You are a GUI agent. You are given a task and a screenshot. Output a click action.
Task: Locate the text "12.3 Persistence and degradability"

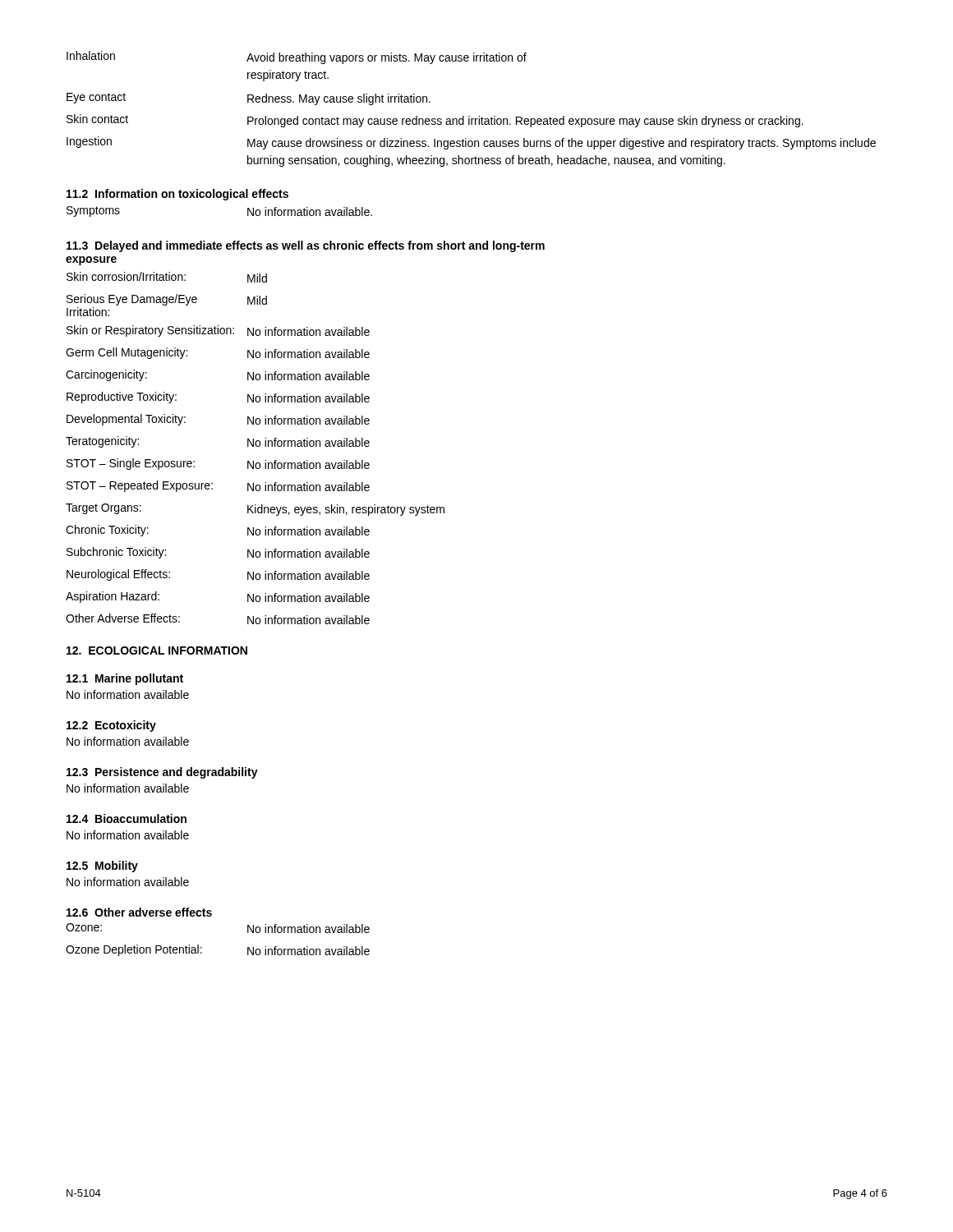(x=162, y=772)
